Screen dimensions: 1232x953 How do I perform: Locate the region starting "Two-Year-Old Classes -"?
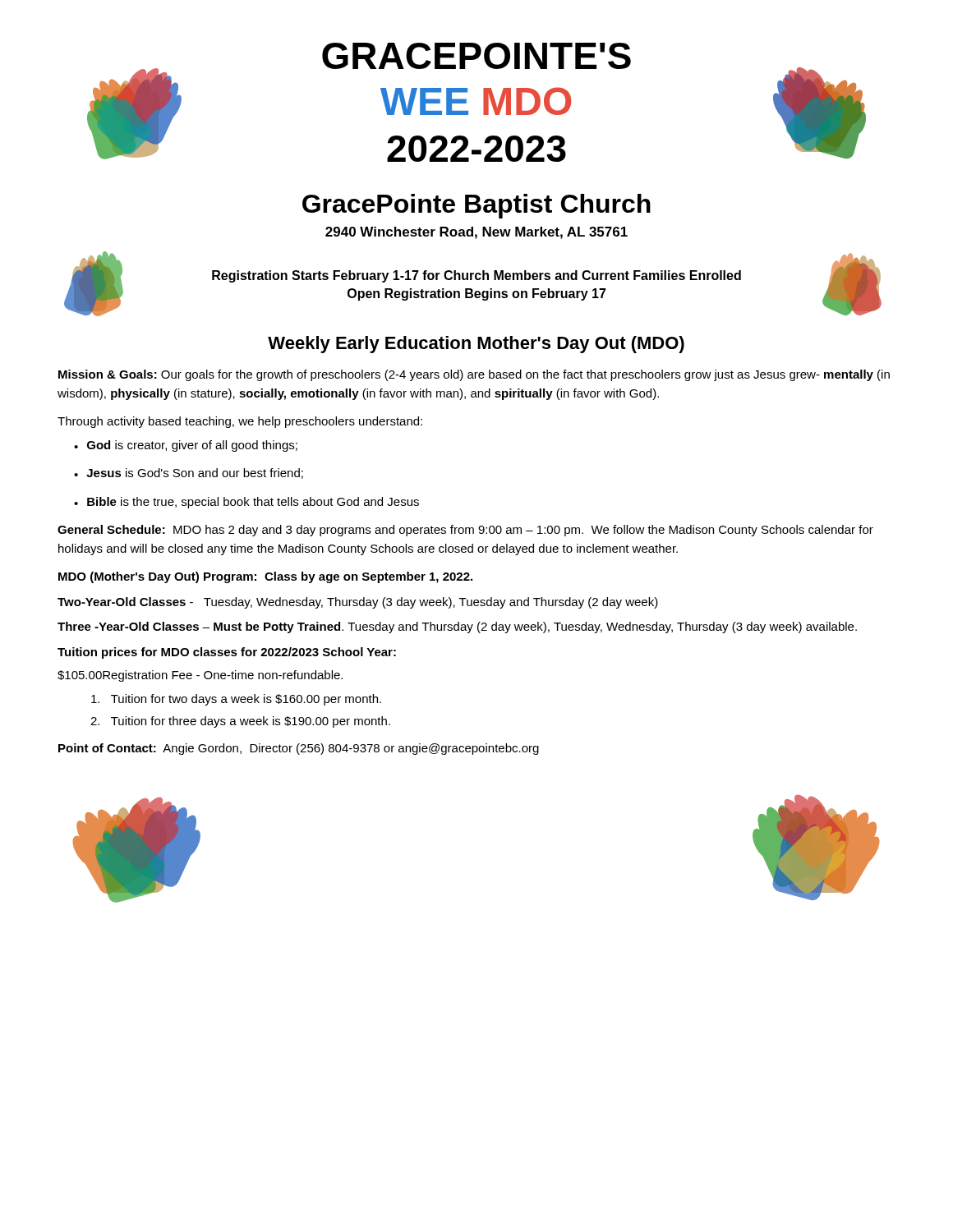[x=358, y=601]
